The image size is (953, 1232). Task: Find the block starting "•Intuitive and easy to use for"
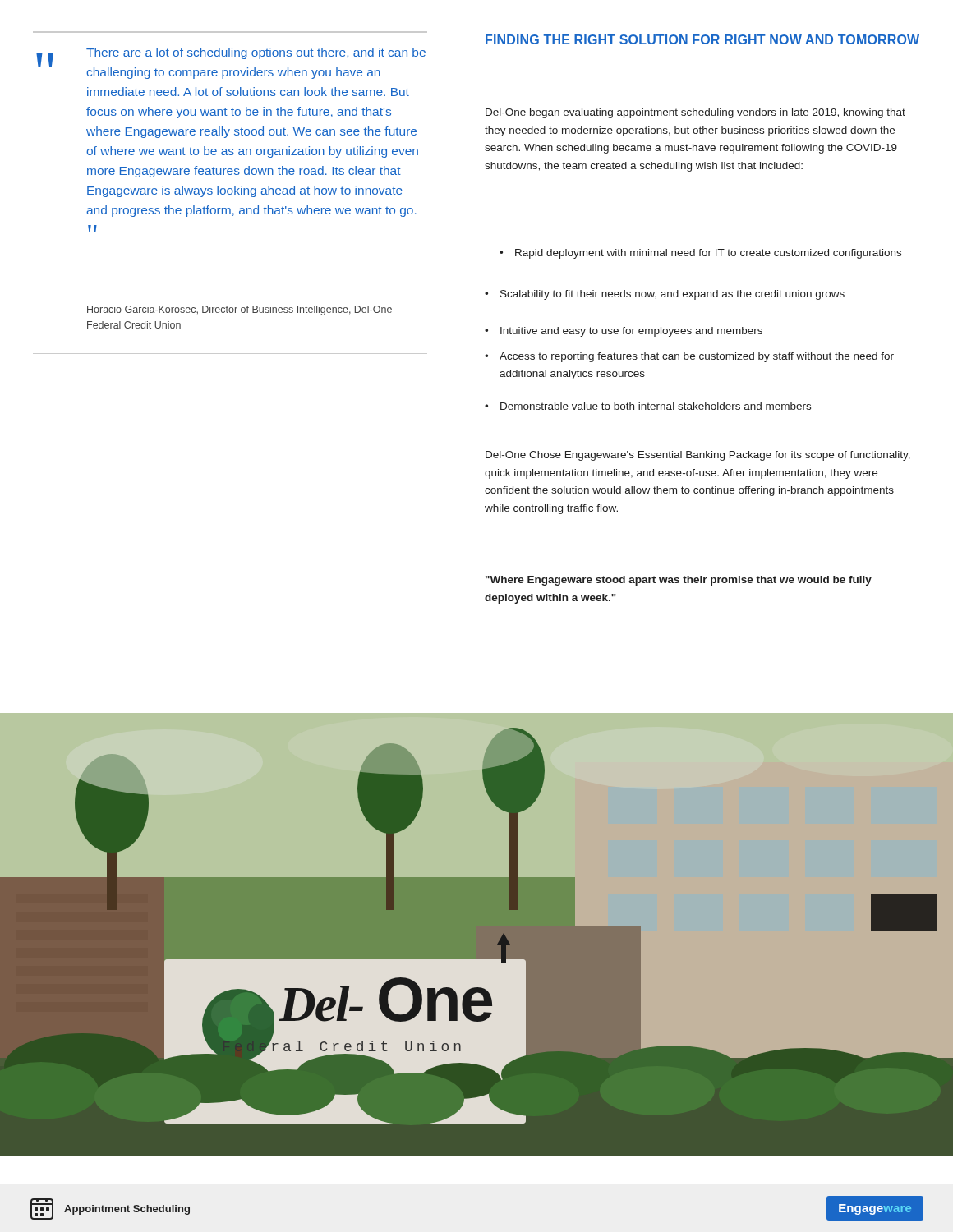[x=702, y=331]
